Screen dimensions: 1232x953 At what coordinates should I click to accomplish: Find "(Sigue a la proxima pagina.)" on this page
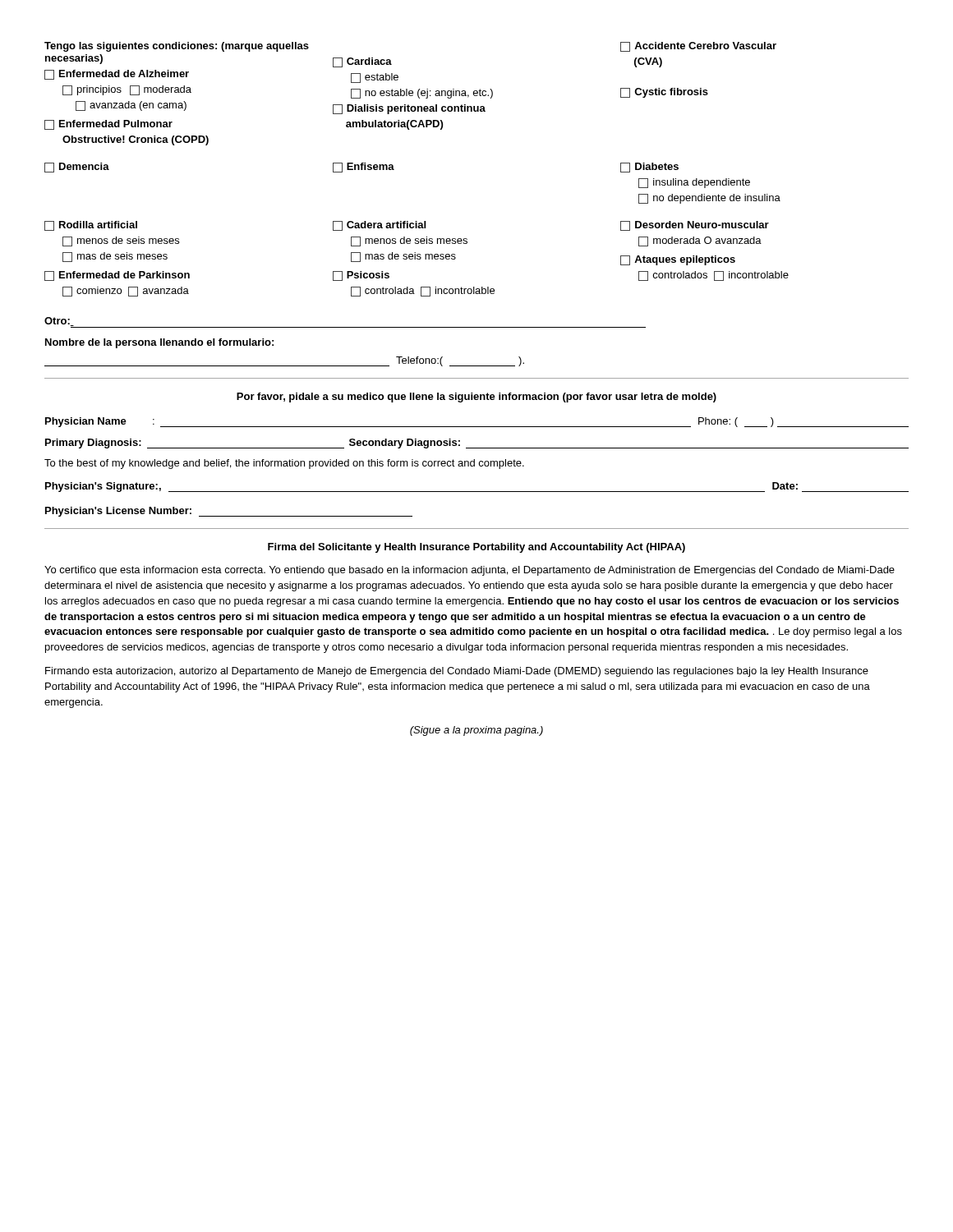[476, 729]
